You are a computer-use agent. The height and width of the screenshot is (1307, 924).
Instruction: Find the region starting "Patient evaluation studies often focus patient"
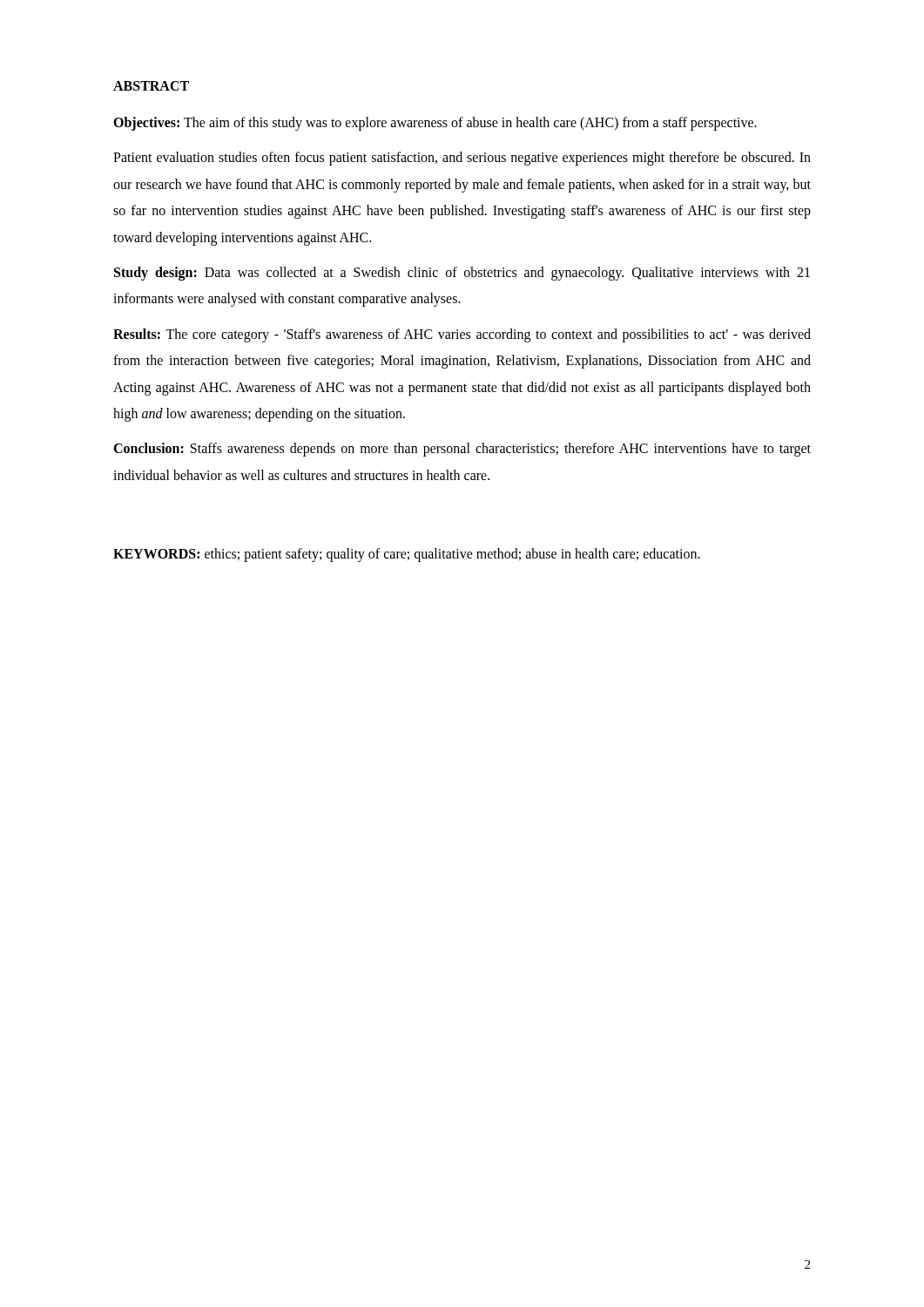(x=462, y=197)
